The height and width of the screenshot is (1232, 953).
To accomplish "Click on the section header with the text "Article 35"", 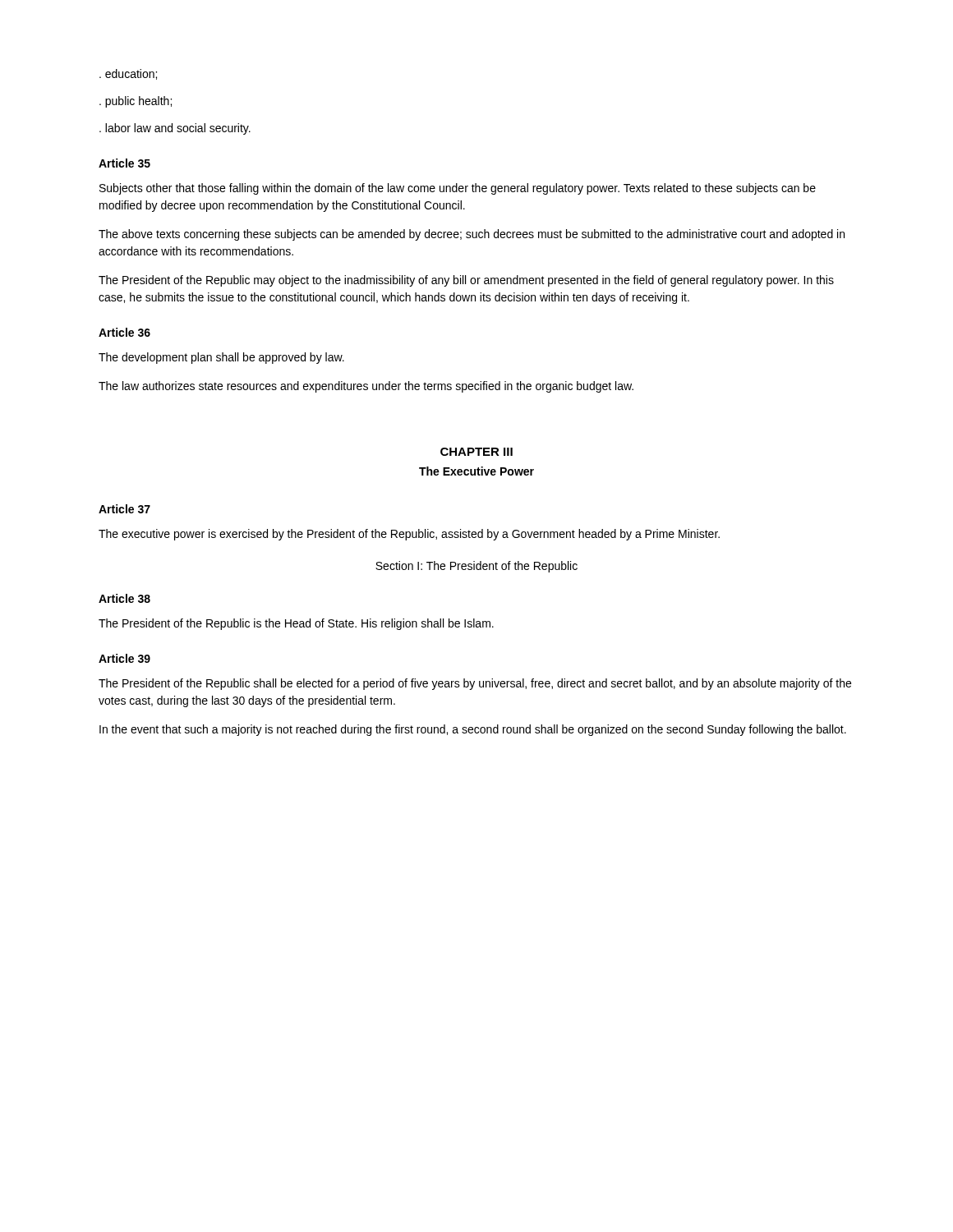I will (x=124, y=163).
